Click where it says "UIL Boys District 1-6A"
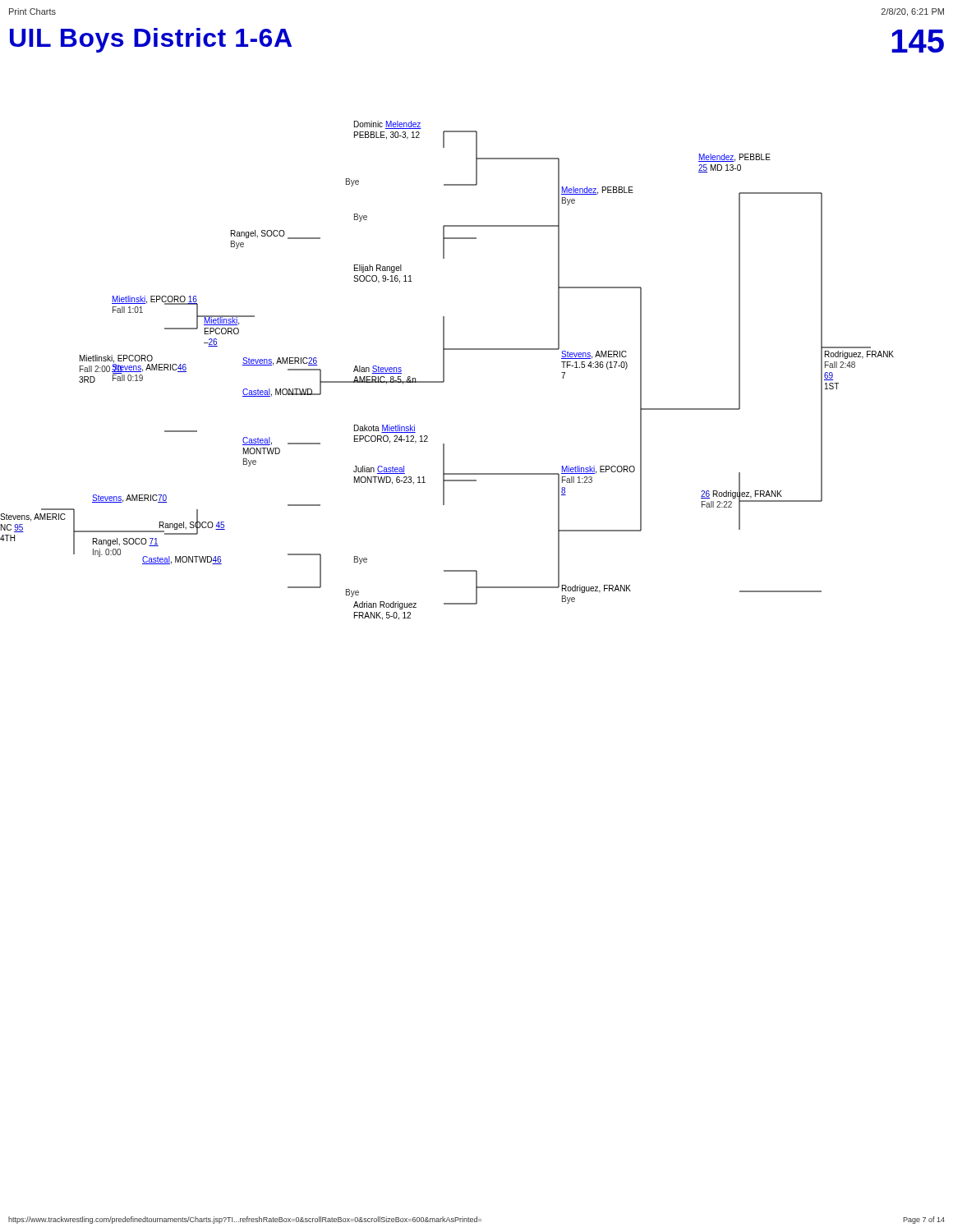Viewport: 953px width, 1232px height. tap(151, 38)
